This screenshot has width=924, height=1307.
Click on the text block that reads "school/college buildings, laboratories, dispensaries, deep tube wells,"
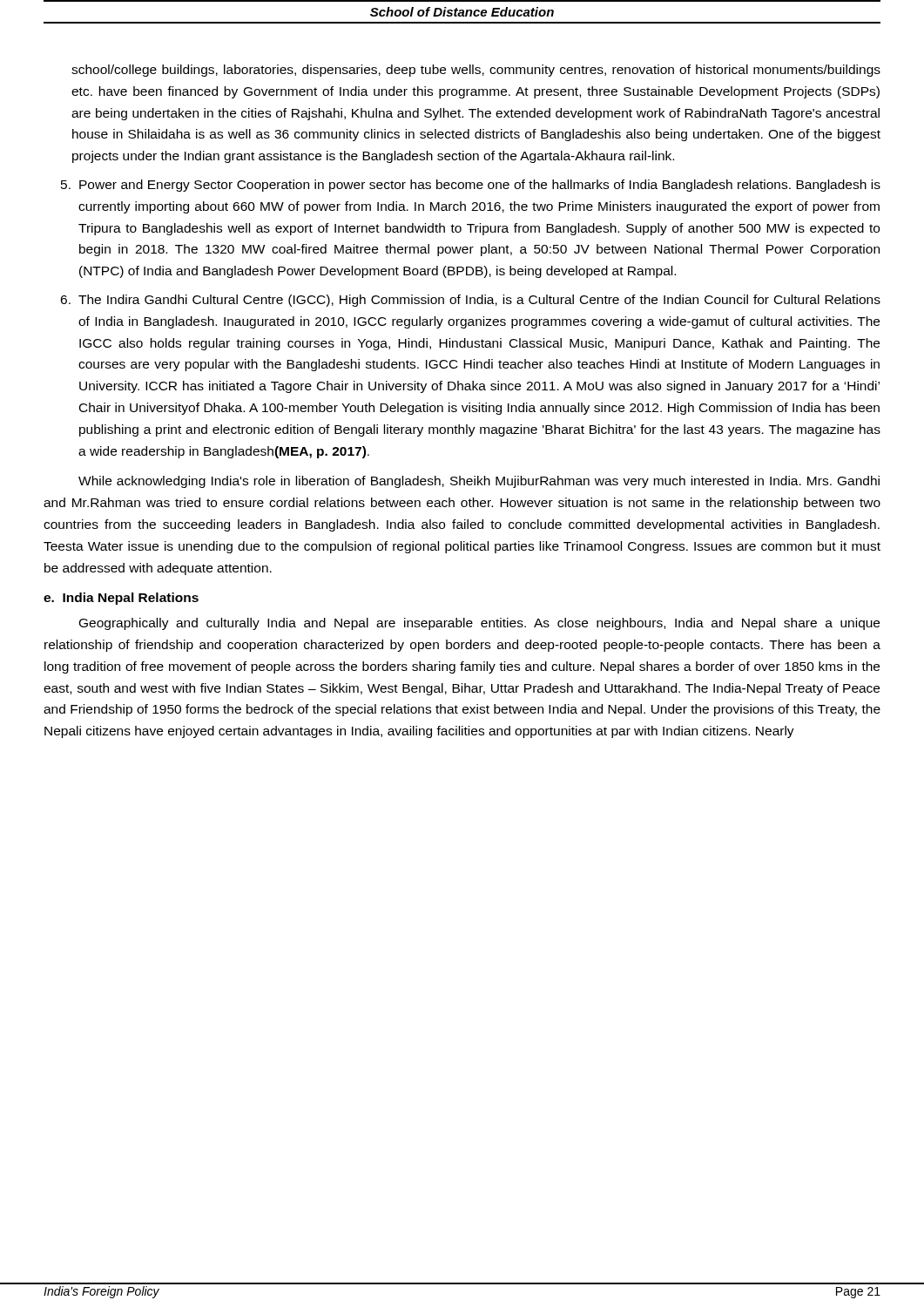[x=476, y=112]
